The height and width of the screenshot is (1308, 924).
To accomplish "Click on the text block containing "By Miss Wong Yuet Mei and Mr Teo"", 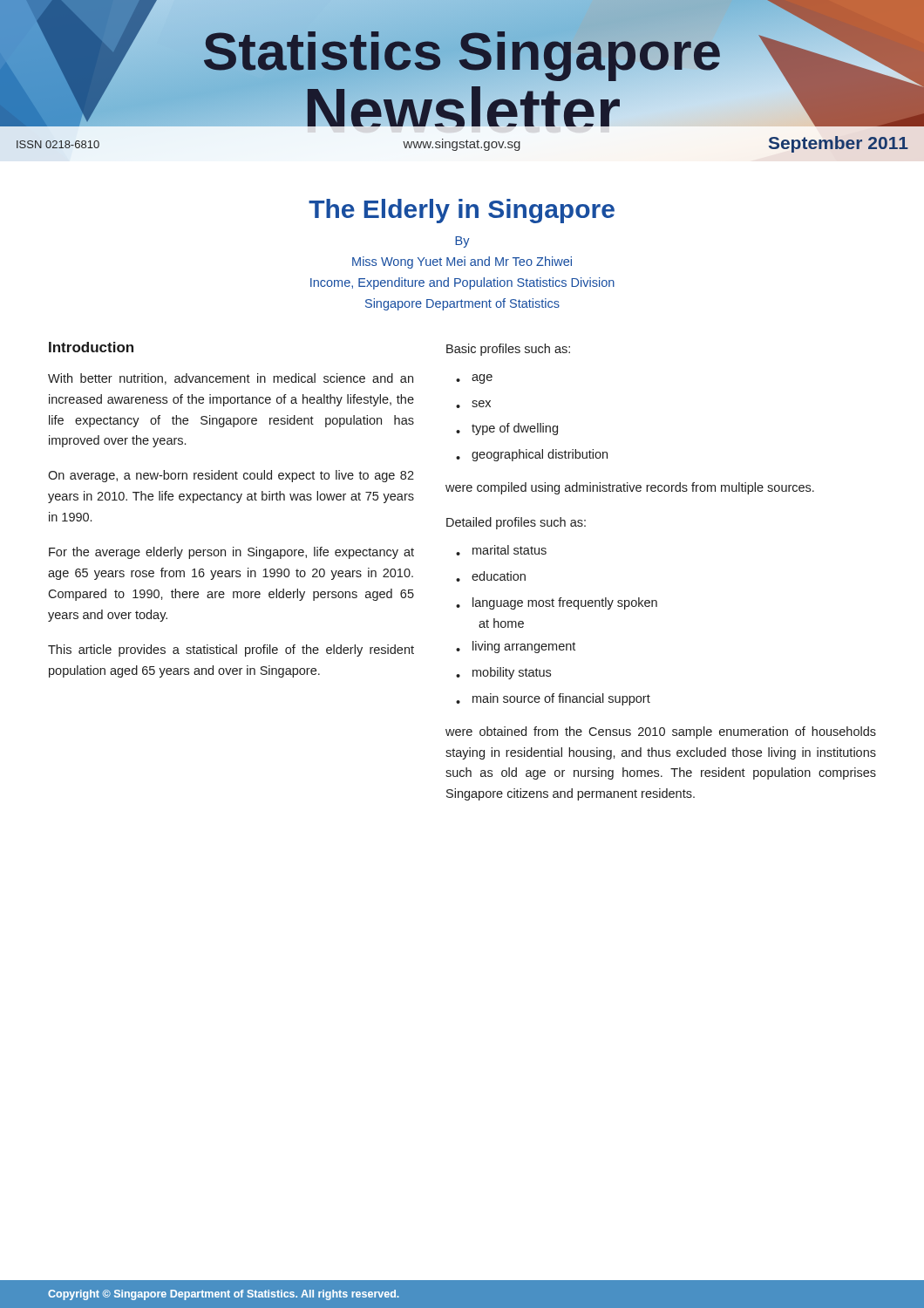I will 462,272.
